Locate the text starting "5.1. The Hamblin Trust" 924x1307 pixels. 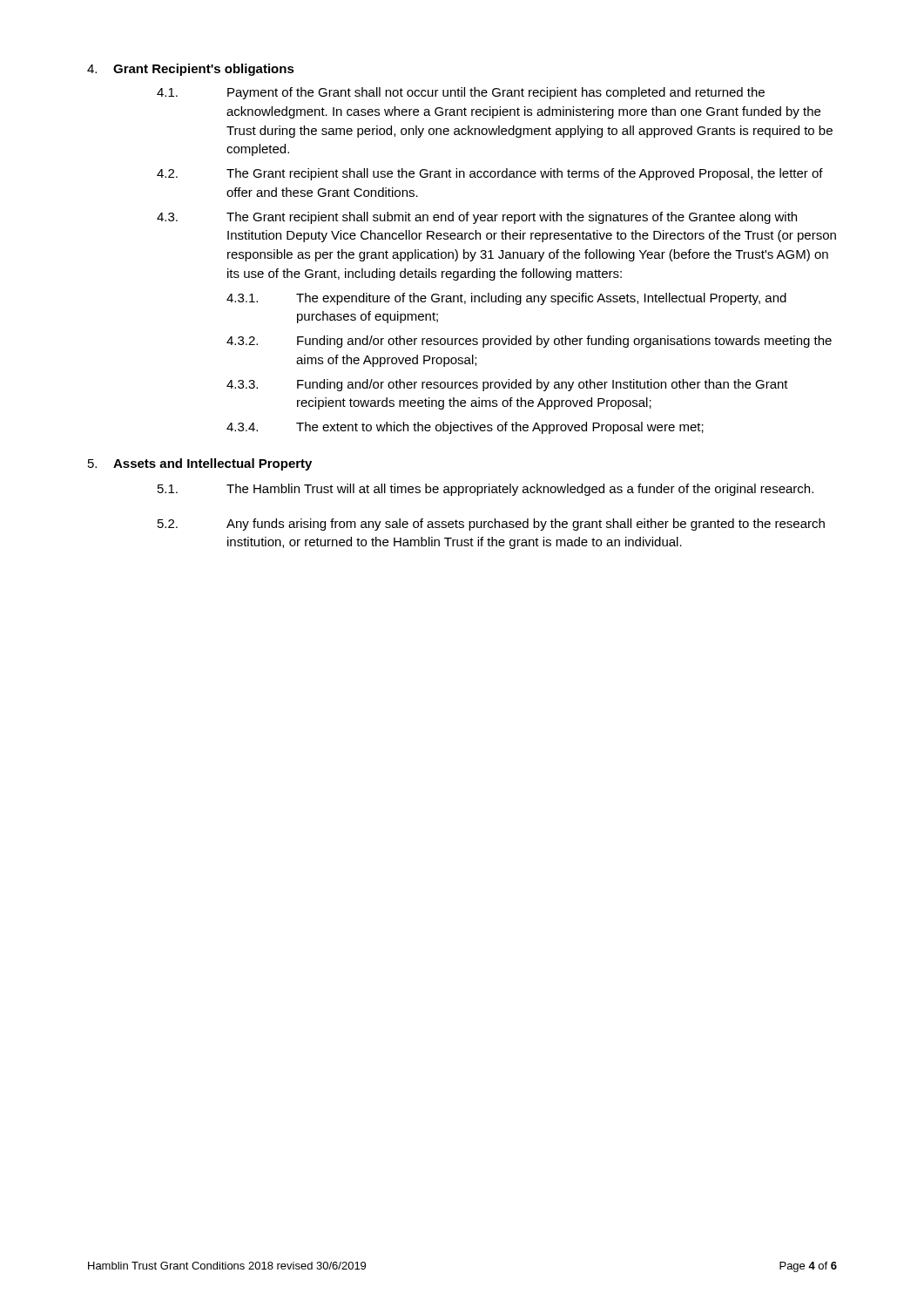pyautogui.click(x=497, y=488)
